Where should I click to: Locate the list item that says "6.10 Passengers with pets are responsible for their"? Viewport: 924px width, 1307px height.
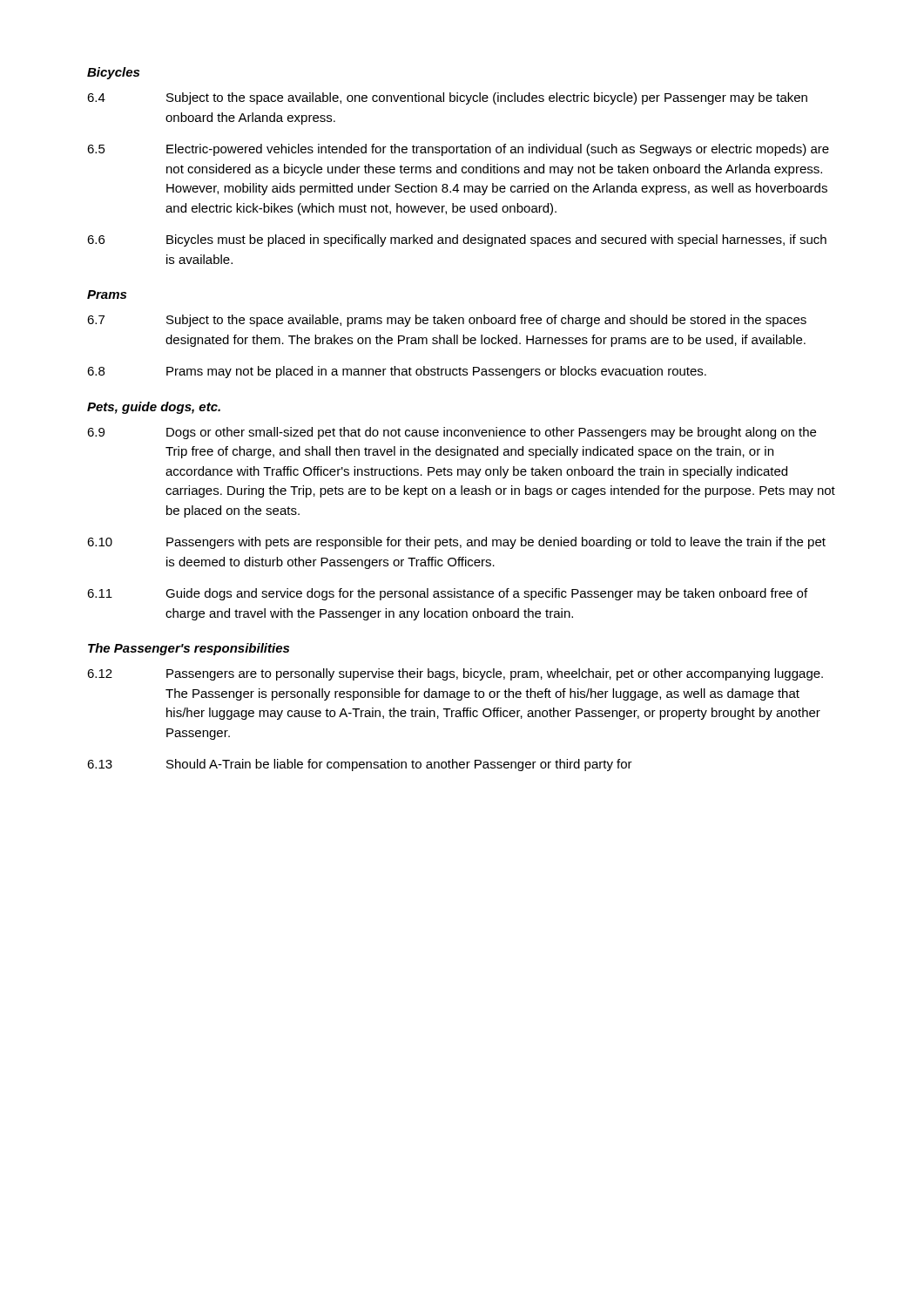click(462, 552)
